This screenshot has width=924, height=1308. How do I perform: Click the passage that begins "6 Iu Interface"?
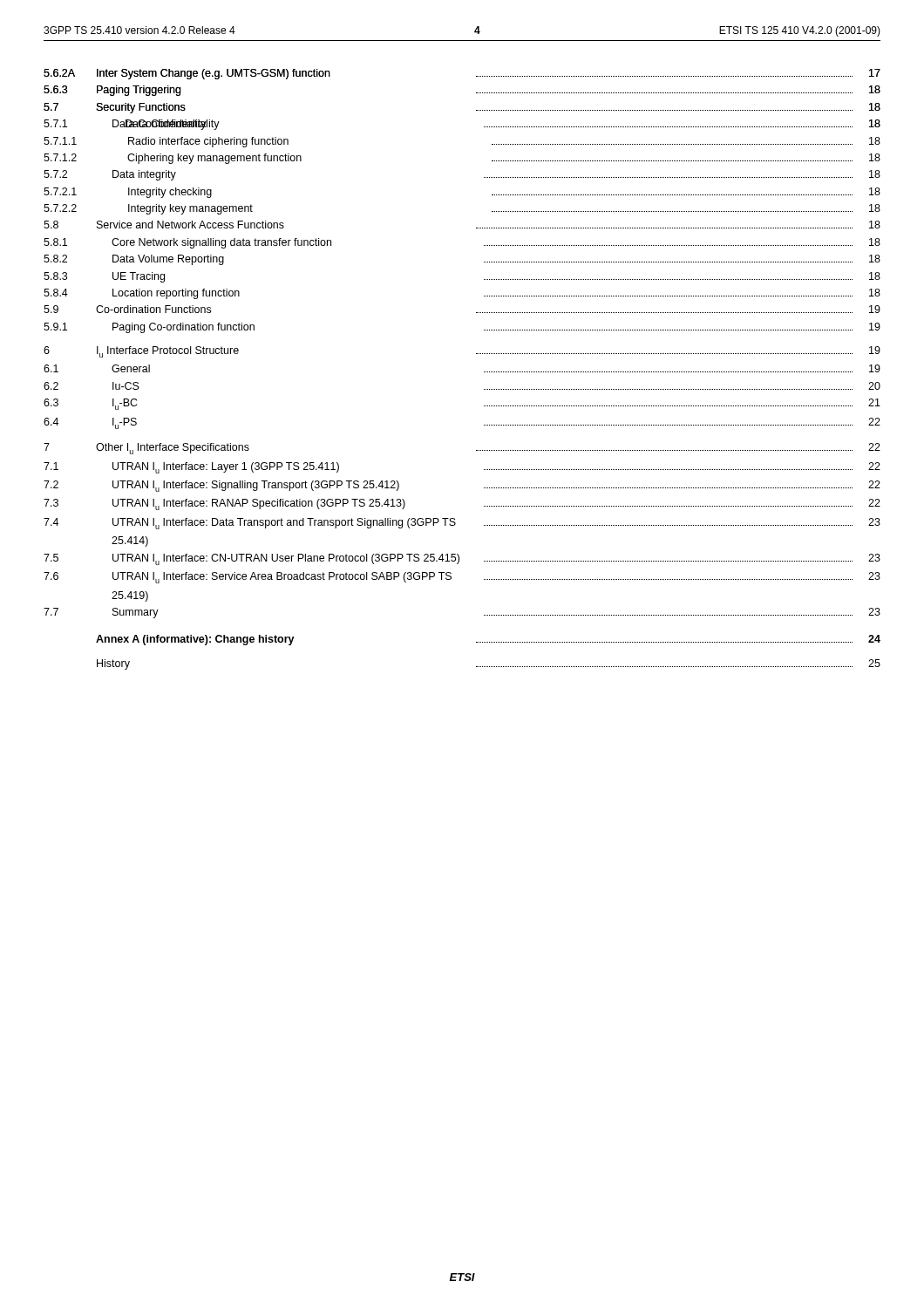46,353
